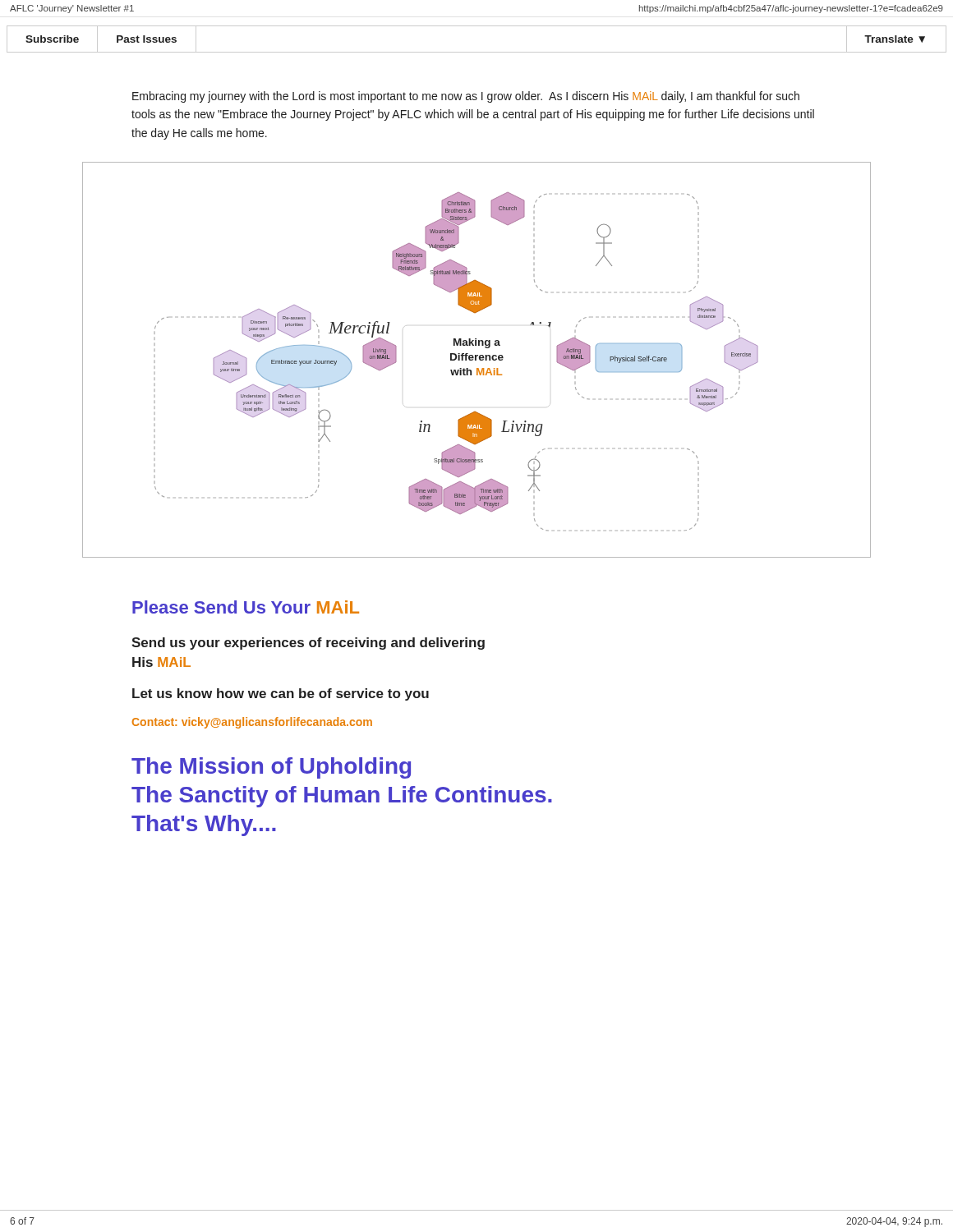The width and height of the screenshot is (953, 1232).
Task: Point to the passage starting "Send us your experiences"
Action: pyautogui.click(x=308, y=653)
